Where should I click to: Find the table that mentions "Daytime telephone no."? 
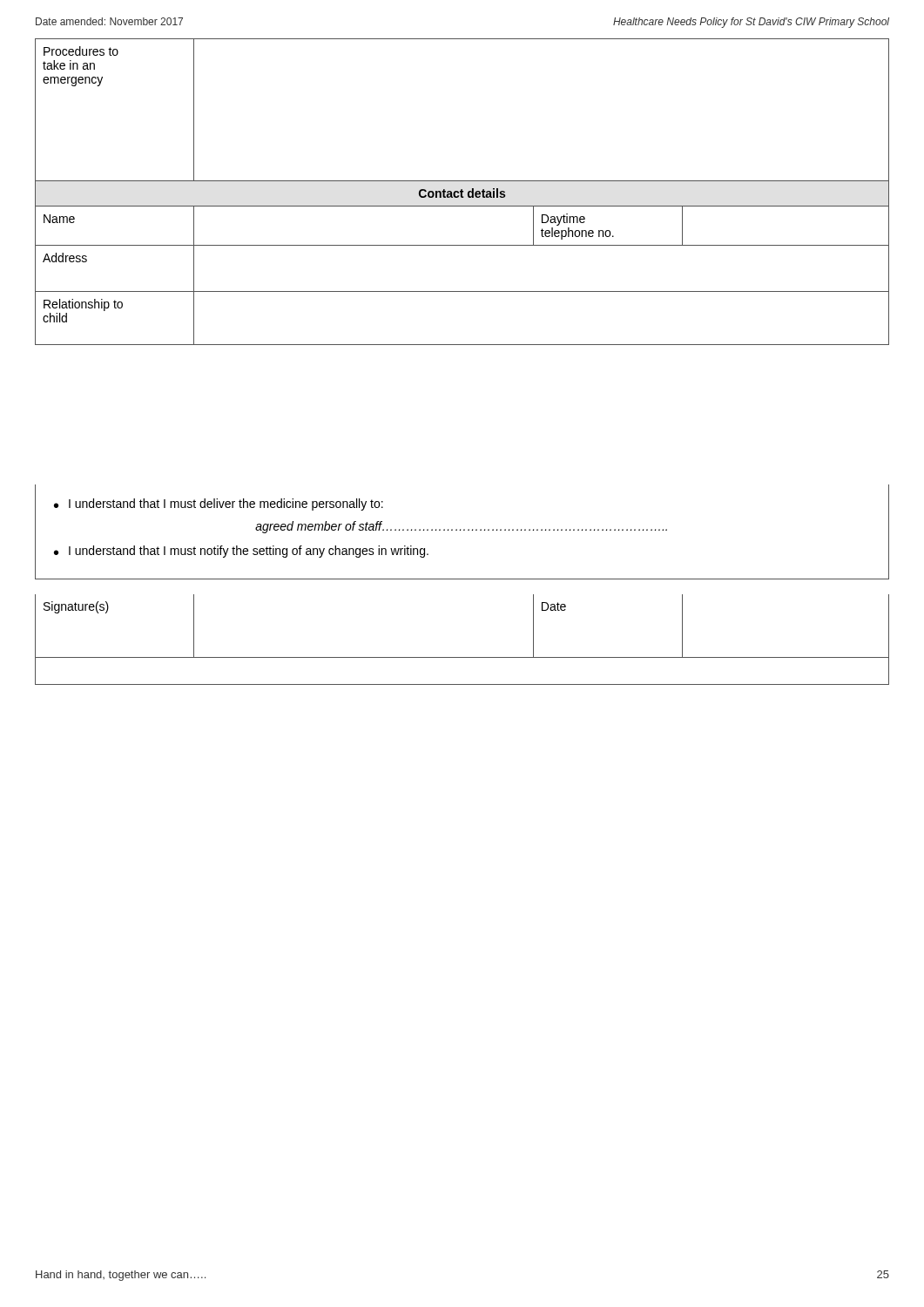click(462, 192)
